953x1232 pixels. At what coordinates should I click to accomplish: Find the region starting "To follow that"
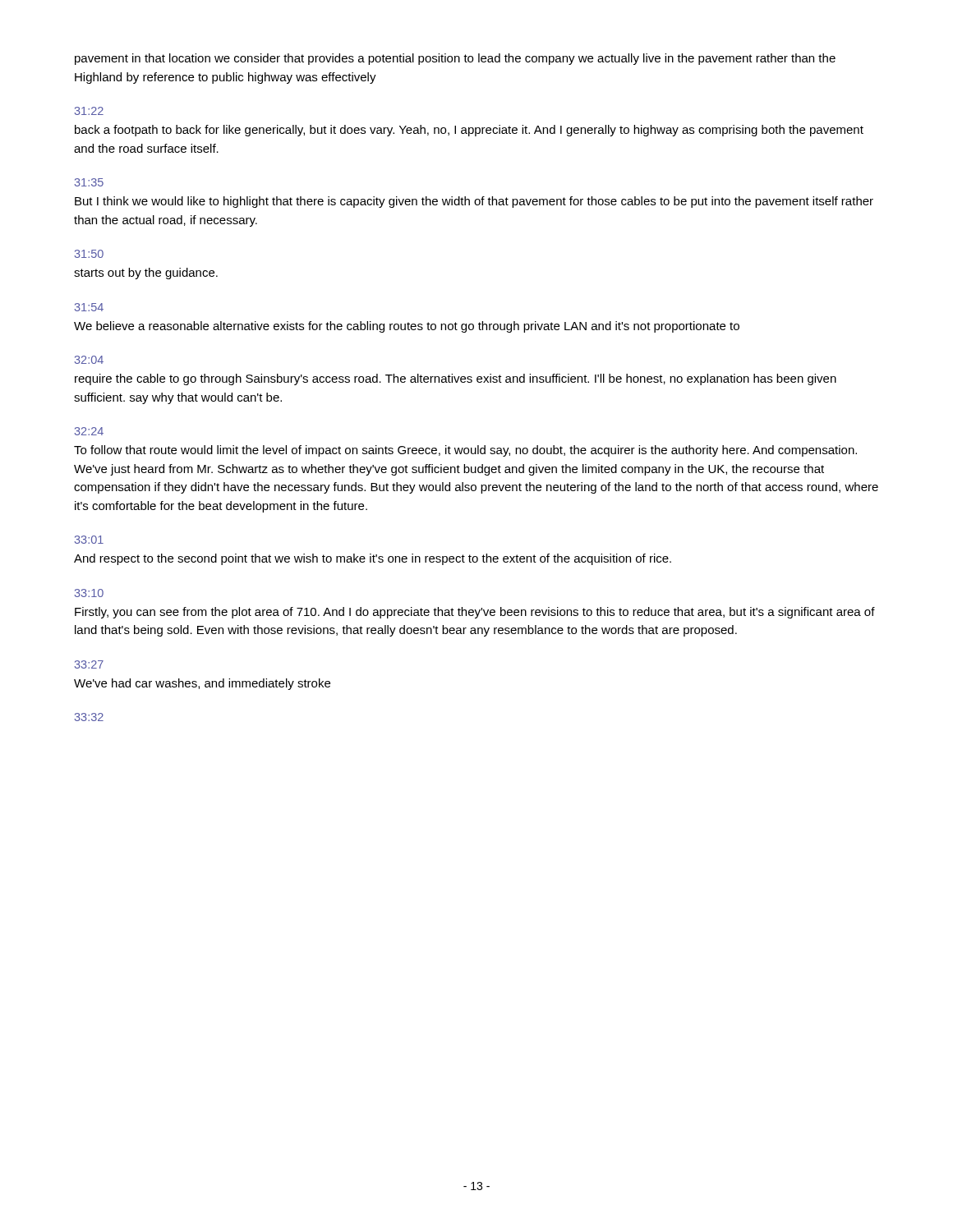(476, 478)
